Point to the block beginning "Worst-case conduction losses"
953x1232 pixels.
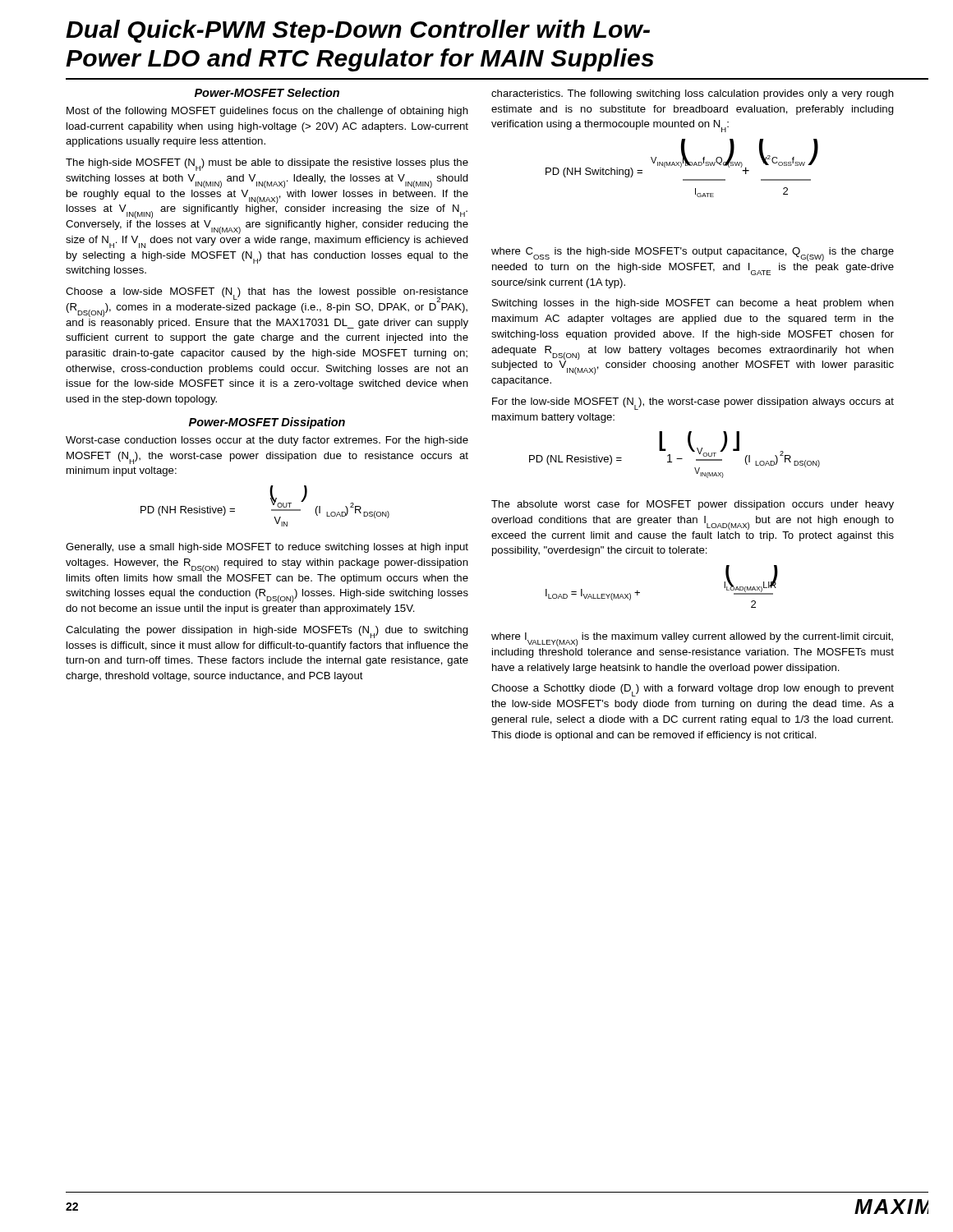tap(267, 455)
